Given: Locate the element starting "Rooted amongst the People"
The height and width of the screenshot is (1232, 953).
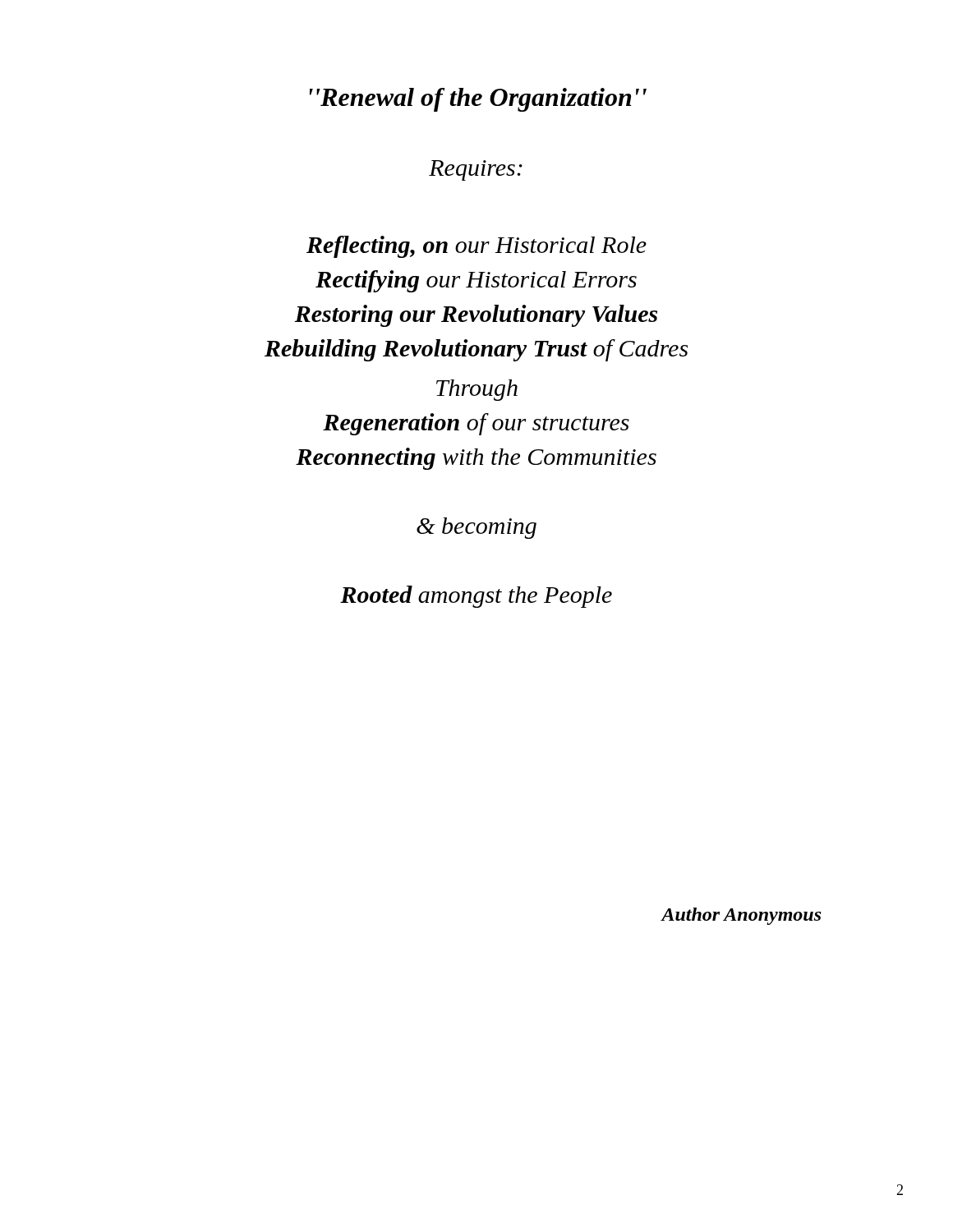Looking at the screenshot, I should tap(476, 594).
